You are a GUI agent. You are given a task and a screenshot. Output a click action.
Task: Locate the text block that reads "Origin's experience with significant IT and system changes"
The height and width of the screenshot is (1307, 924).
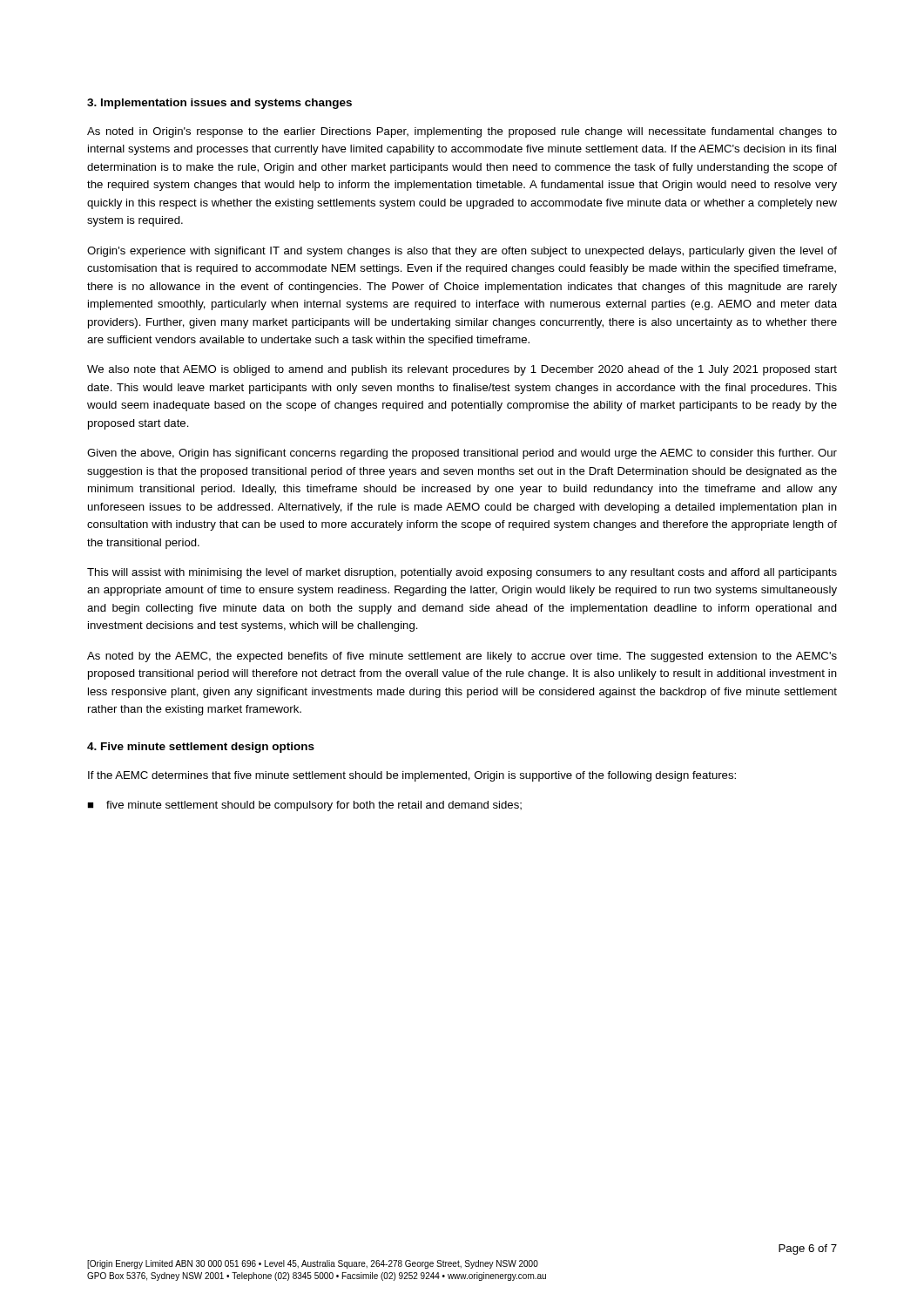tap(462, 295)
